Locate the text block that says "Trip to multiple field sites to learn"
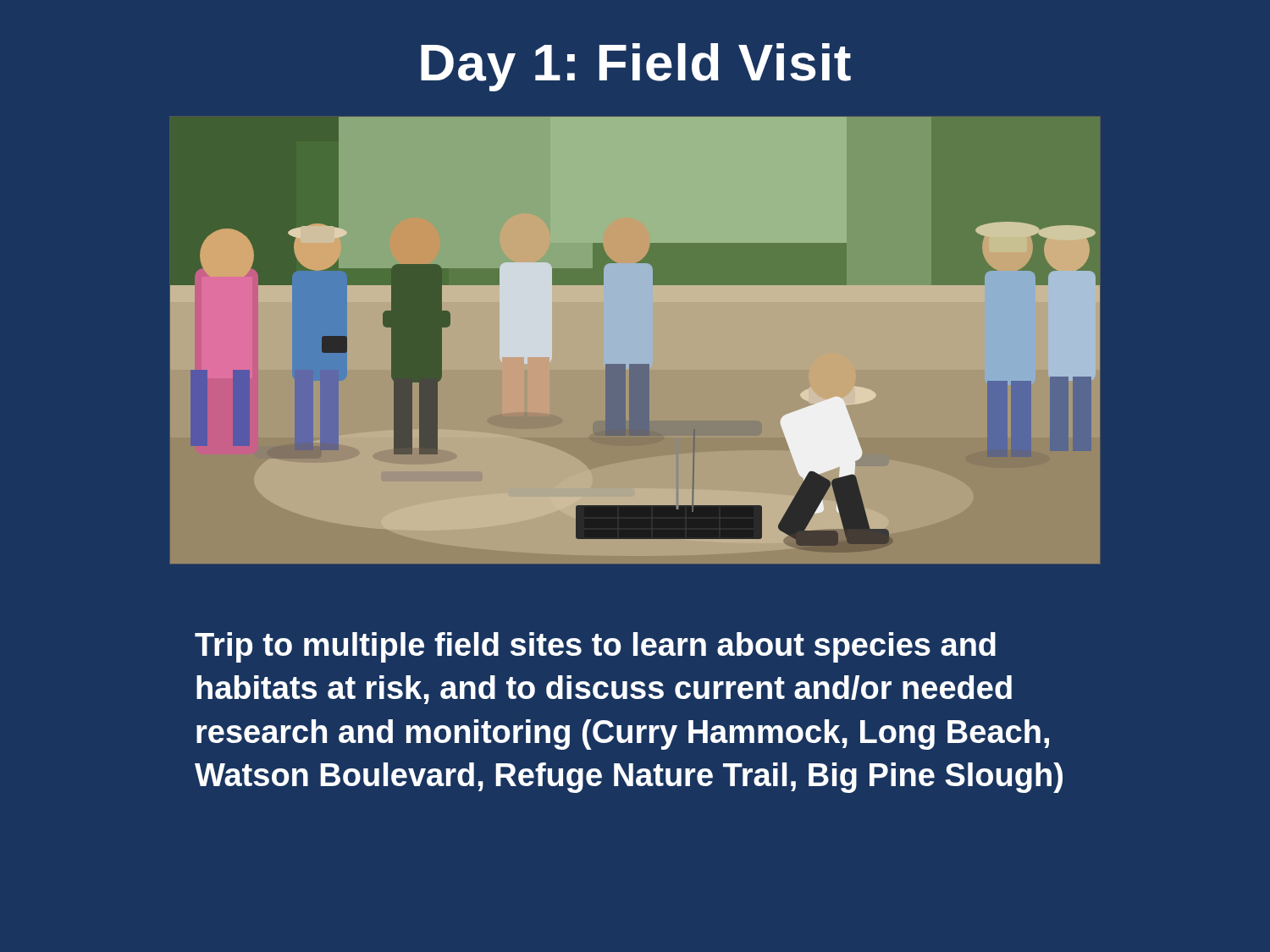 pos(635,710)
